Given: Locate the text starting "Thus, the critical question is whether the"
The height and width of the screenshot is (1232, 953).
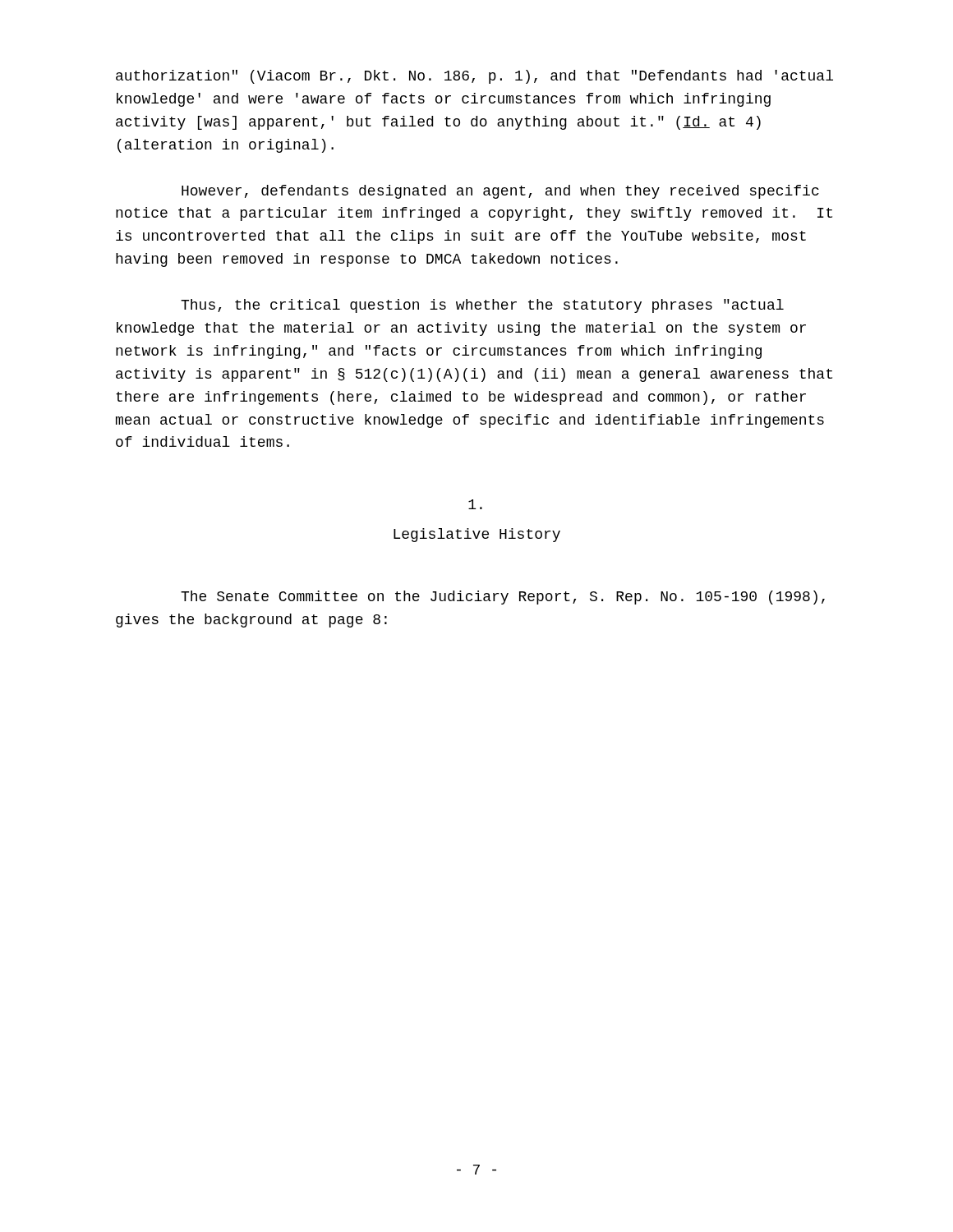Looking at the screenshot, I should [476, 375].
